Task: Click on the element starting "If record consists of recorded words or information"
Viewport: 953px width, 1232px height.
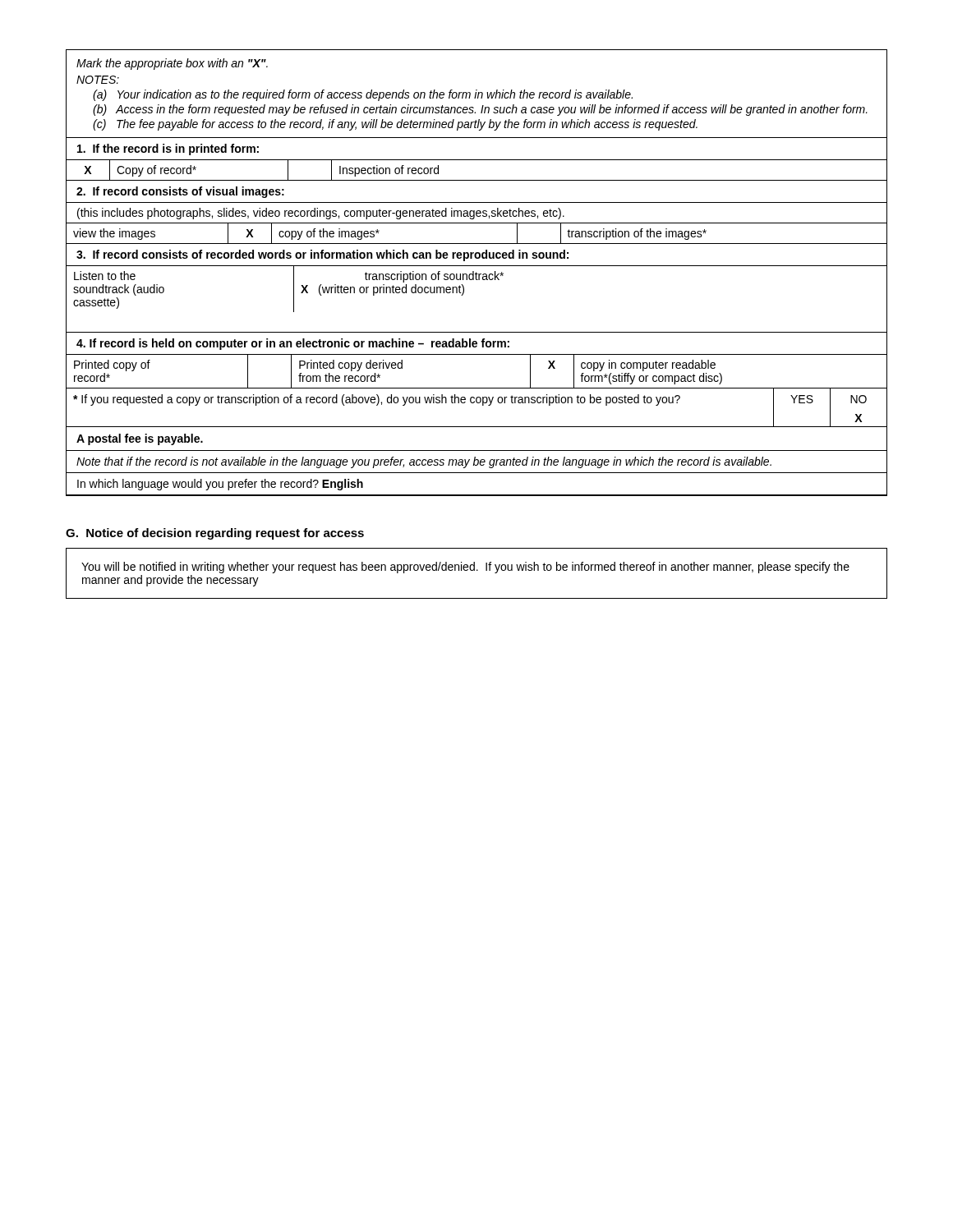Action: (x=323, y=255)
